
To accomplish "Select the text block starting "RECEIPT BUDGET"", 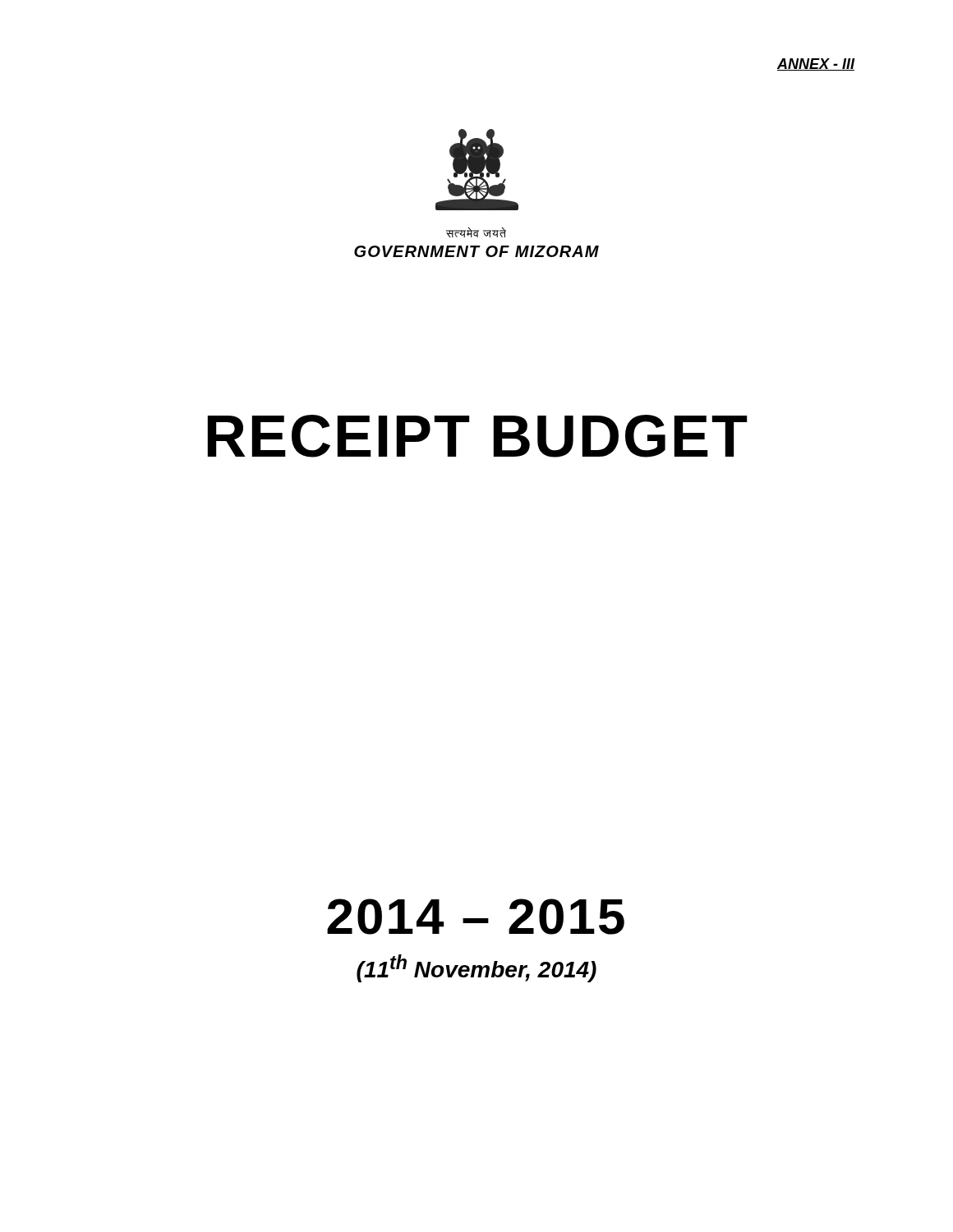I will 476,436.
